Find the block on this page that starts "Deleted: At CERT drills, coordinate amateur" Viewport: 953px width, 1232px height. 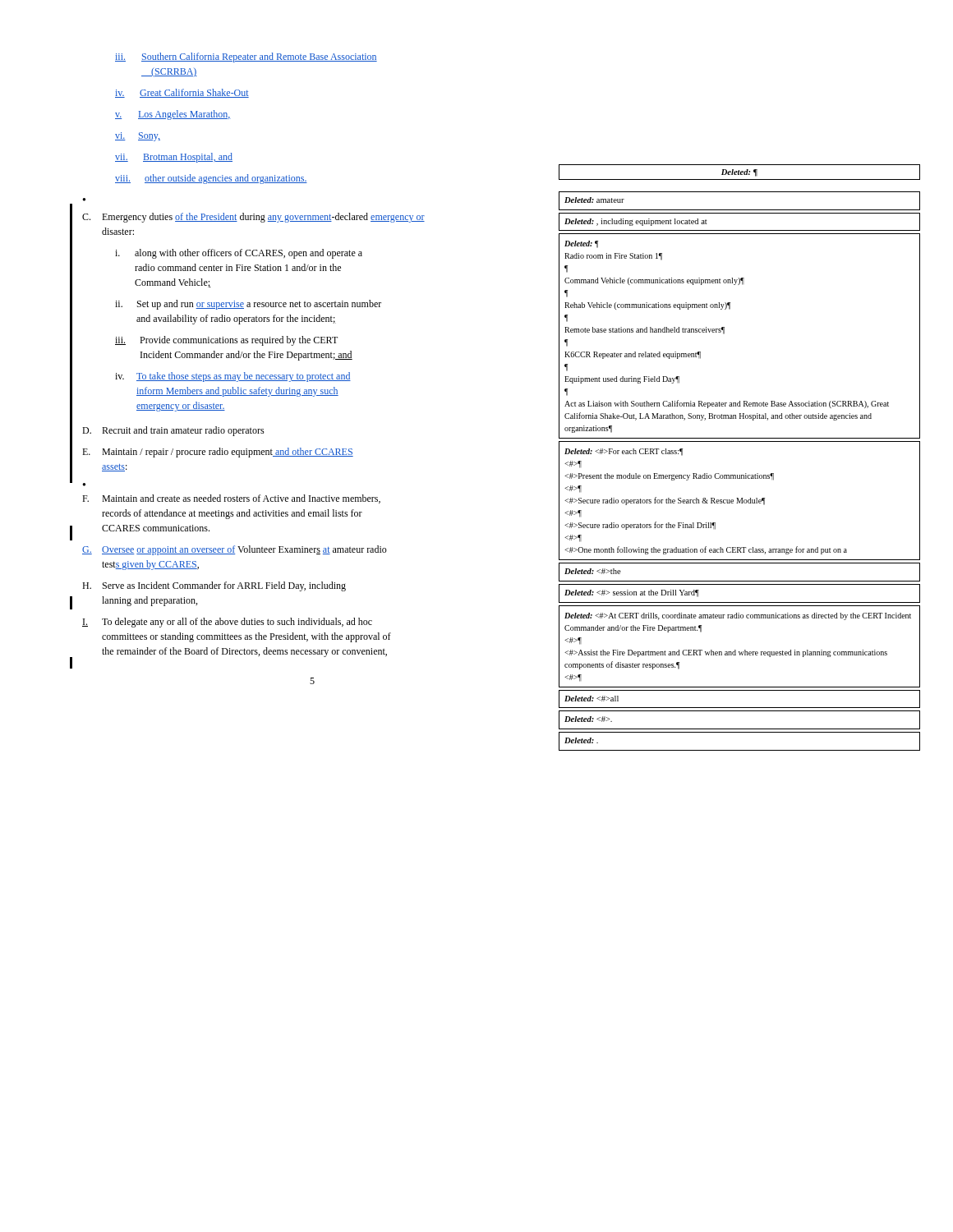coord(739,646)
